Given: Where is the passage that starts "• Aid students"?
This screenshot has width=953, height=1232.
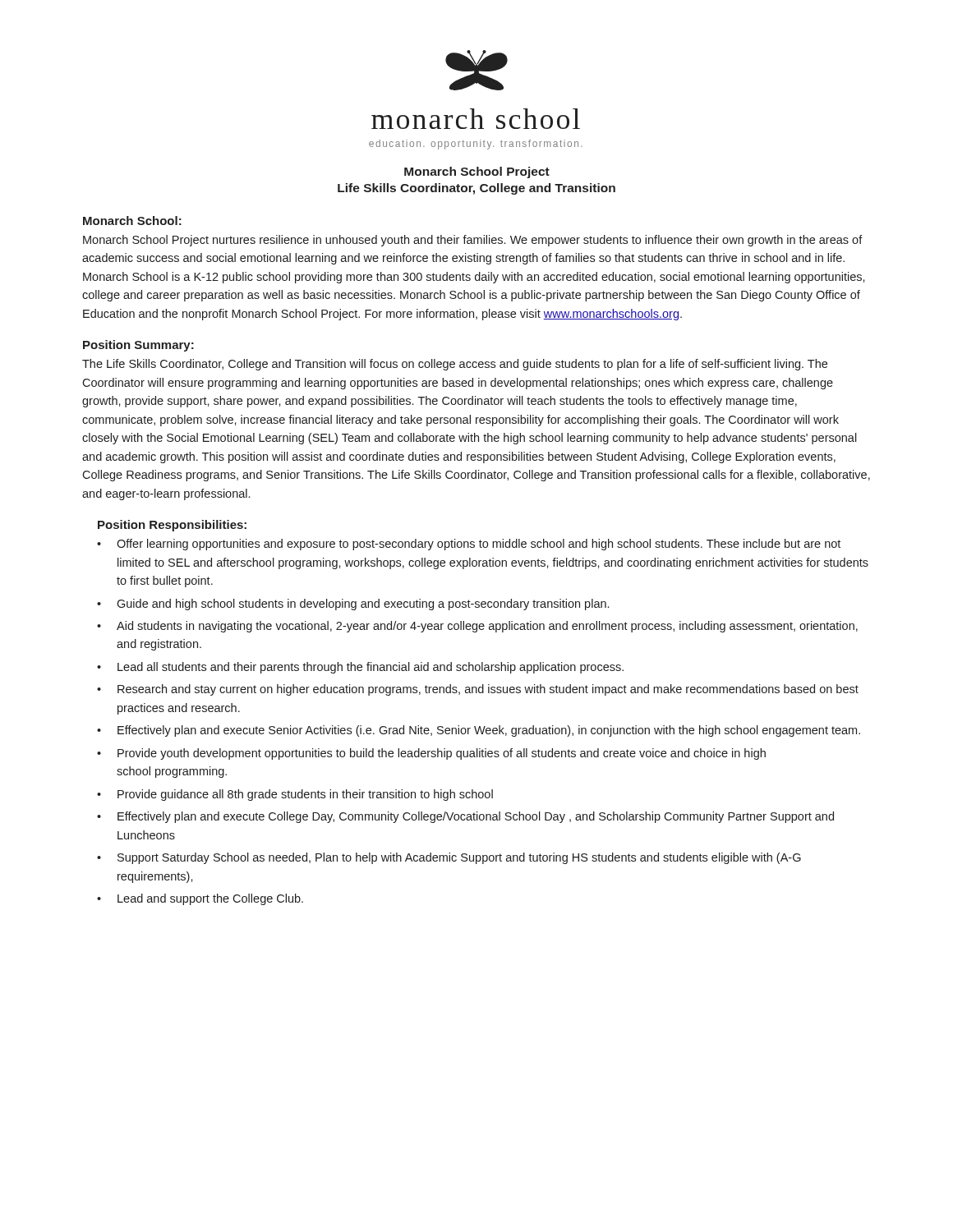Looking at the screenshot, I should [484, 635].
